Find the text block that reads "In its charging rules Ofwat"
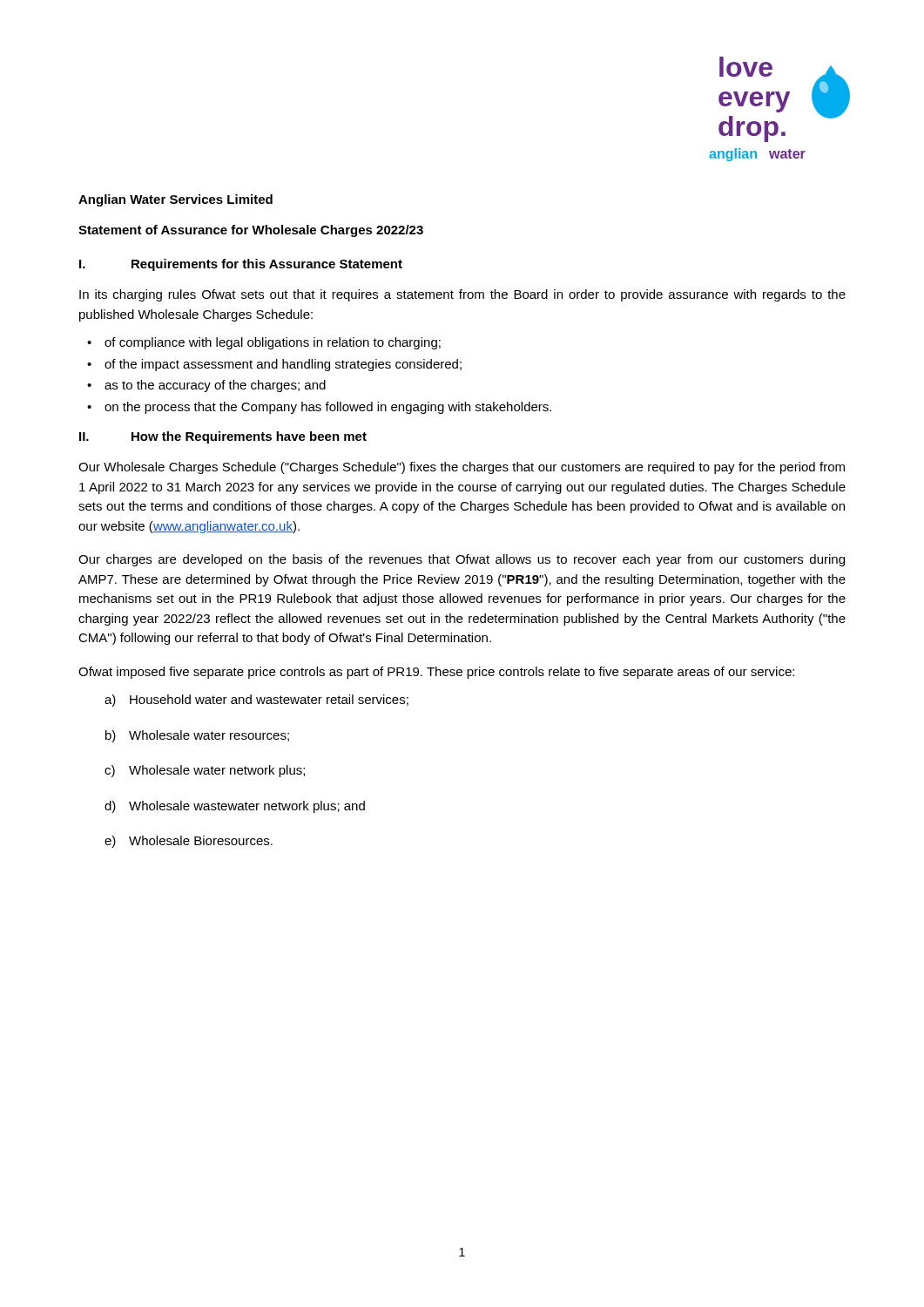924x1307 pixels. [462, 304]
